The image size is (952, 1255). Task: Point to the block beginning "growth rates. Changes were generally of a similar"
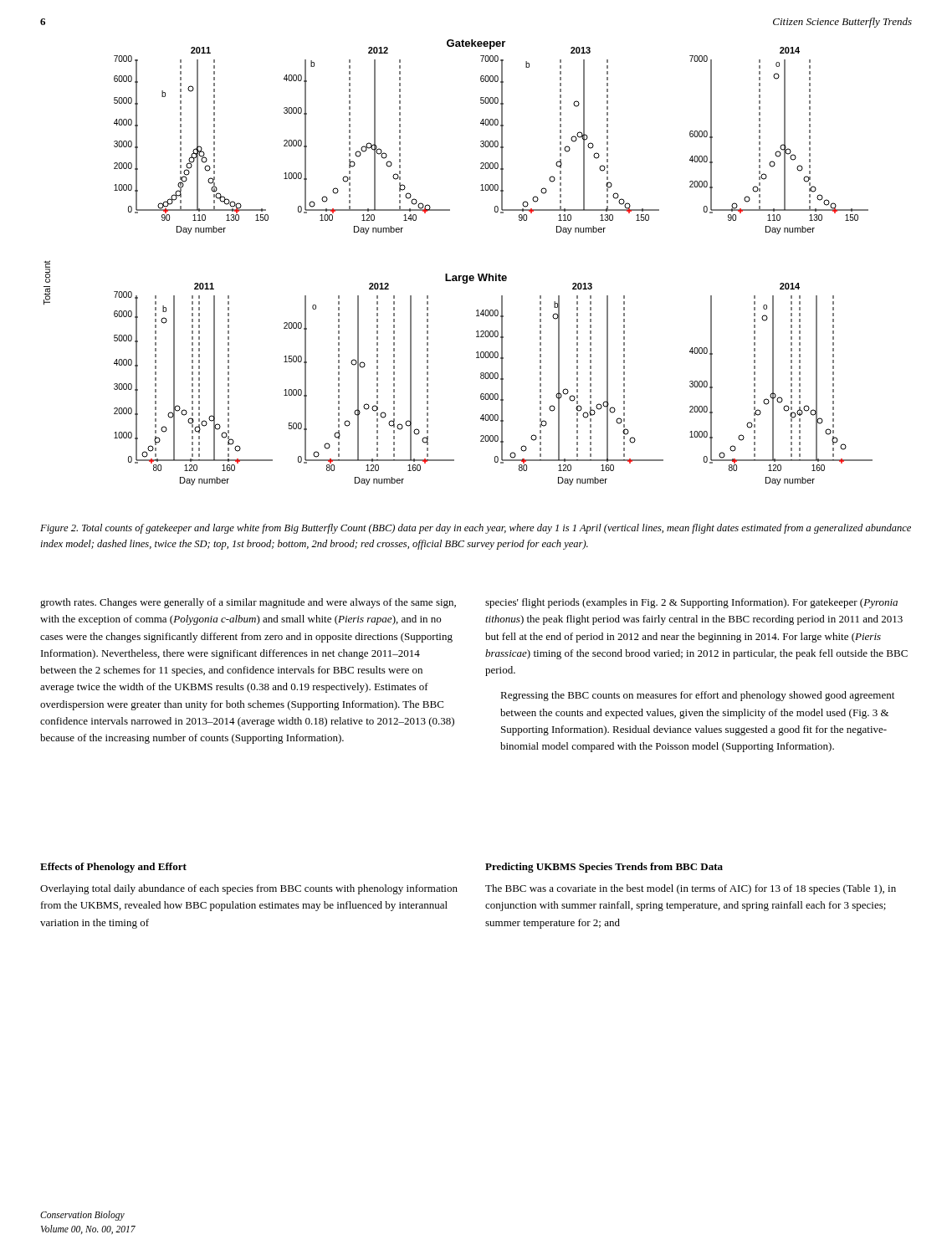point(249,670)
